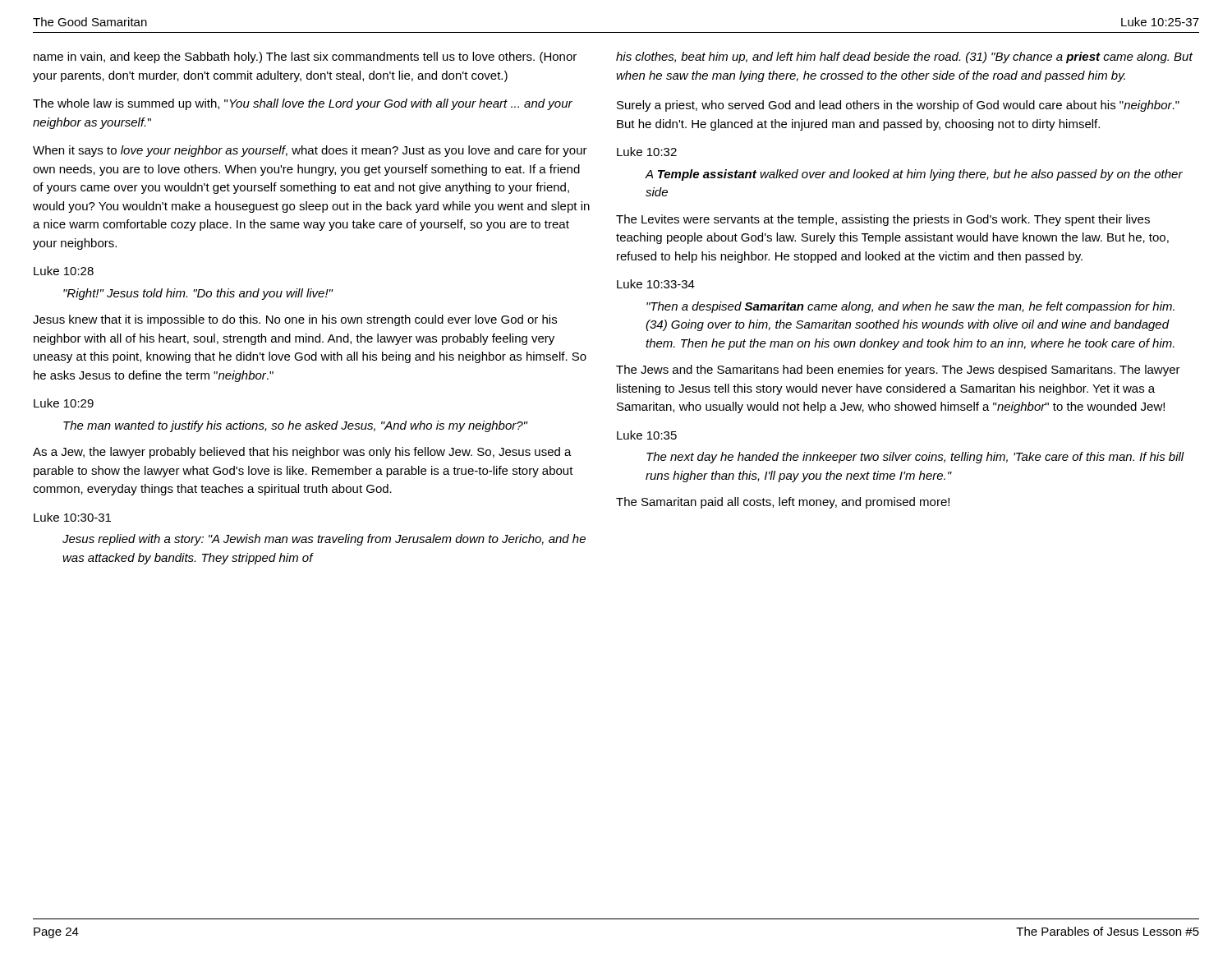
Task: Find the block starting "Luke 10:30-31"
Action: click(x=72, y=517)
